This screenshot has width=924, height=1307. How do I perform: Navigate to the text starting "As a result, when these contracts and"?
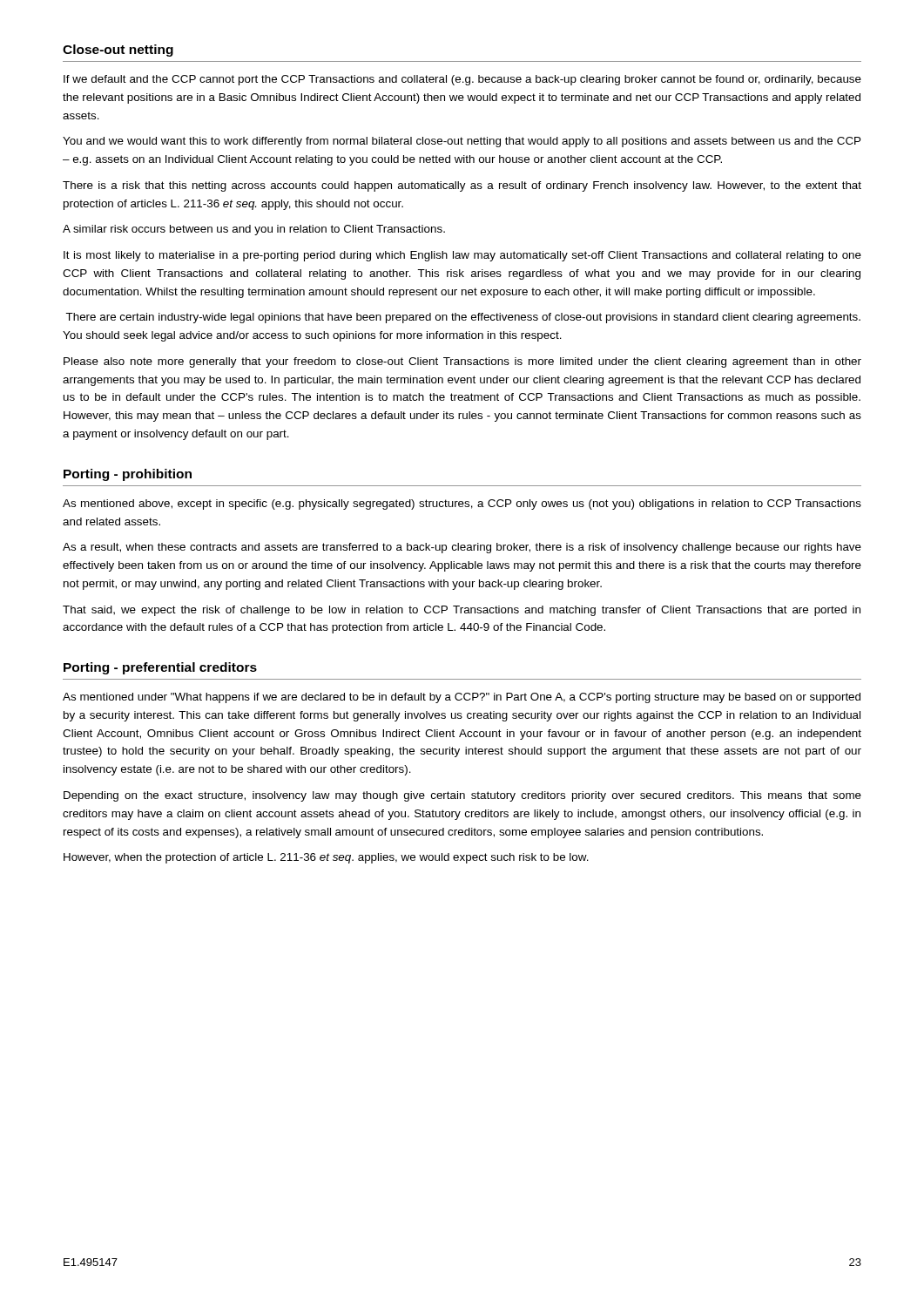click(462, 565)
